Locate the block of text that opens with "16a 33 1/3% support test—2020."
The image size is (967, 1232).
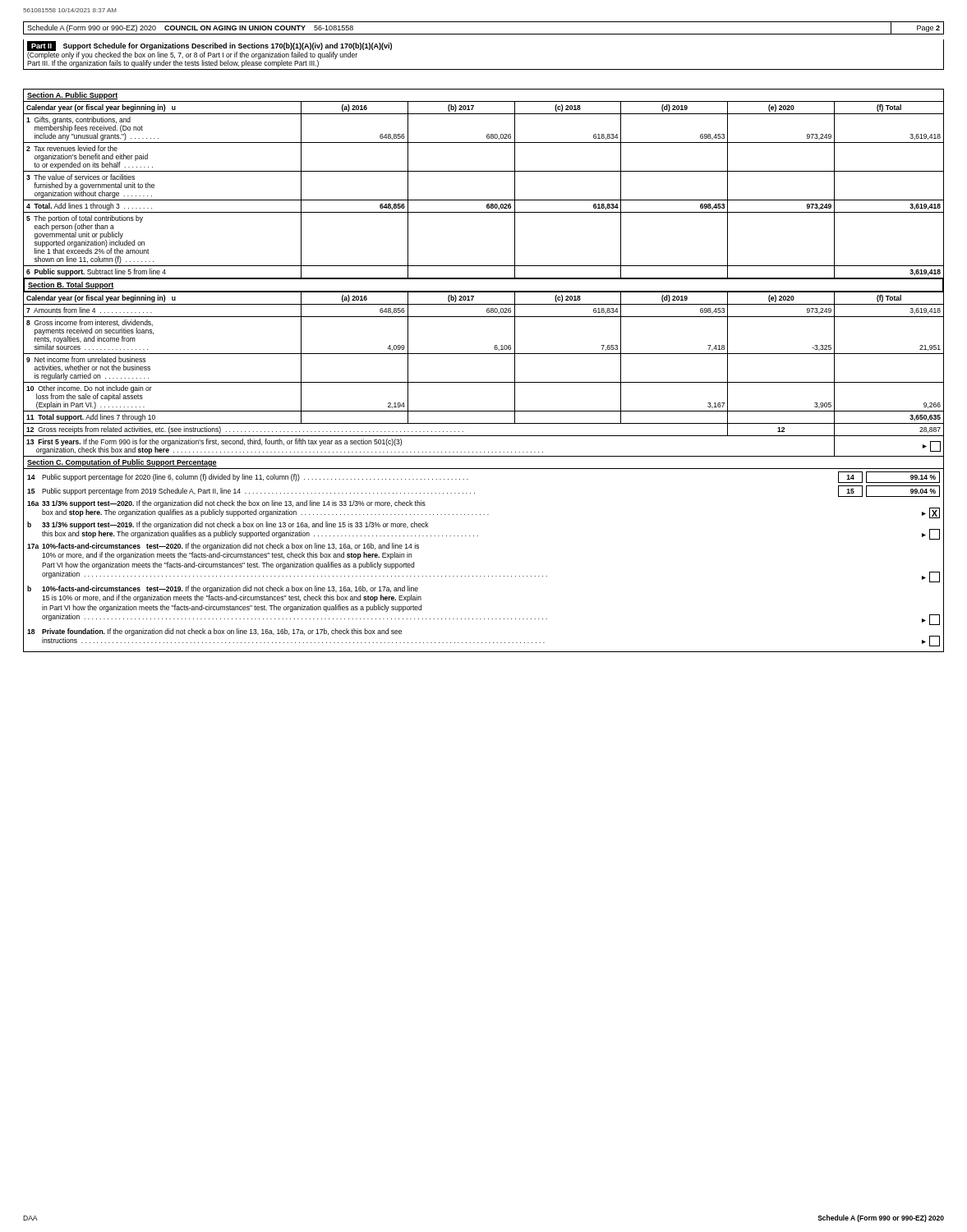click(484, 509)
